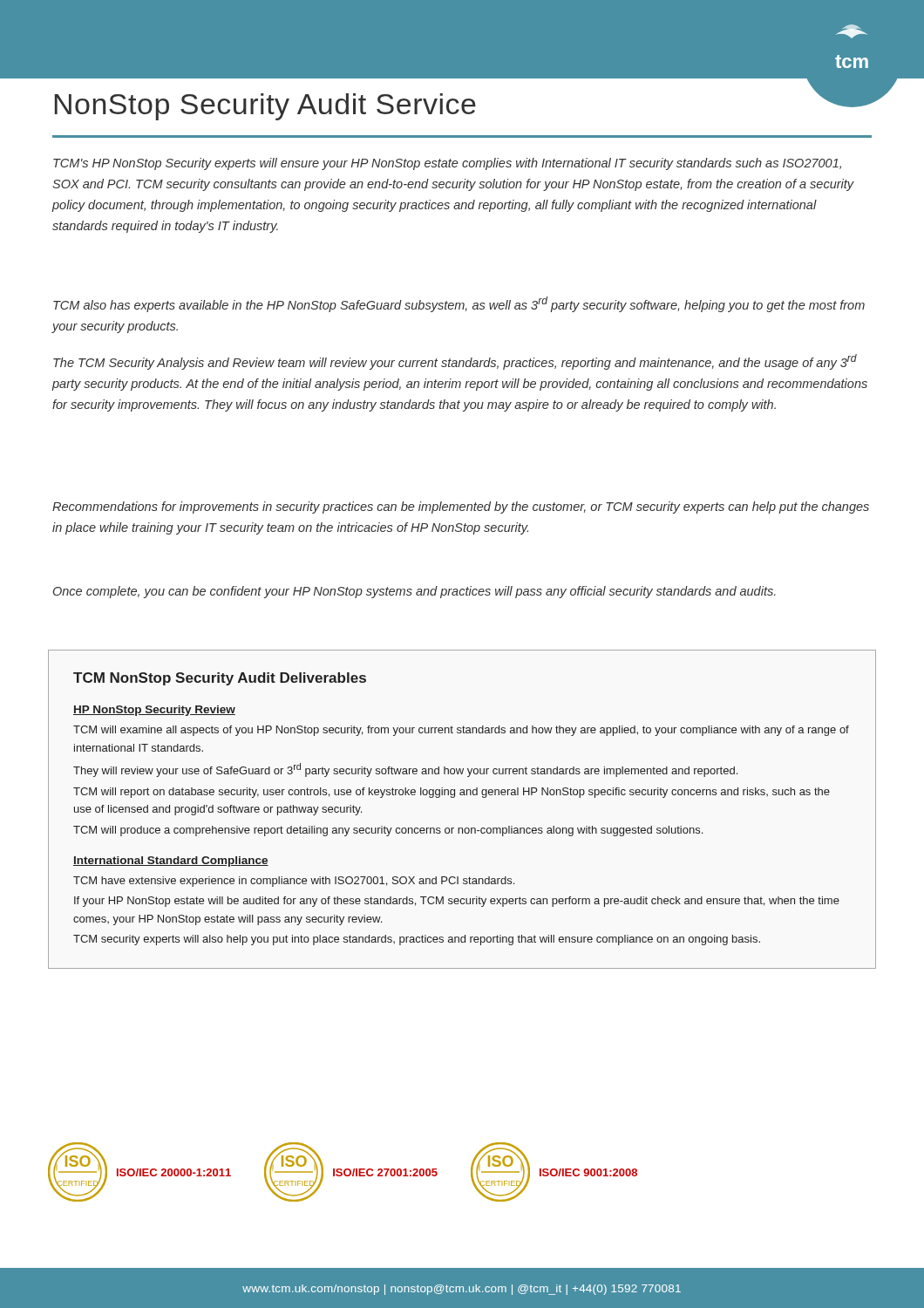Click on the text block that reads "They will review your use of SafeGuard"
The image size is (924, 1308).
406,769
